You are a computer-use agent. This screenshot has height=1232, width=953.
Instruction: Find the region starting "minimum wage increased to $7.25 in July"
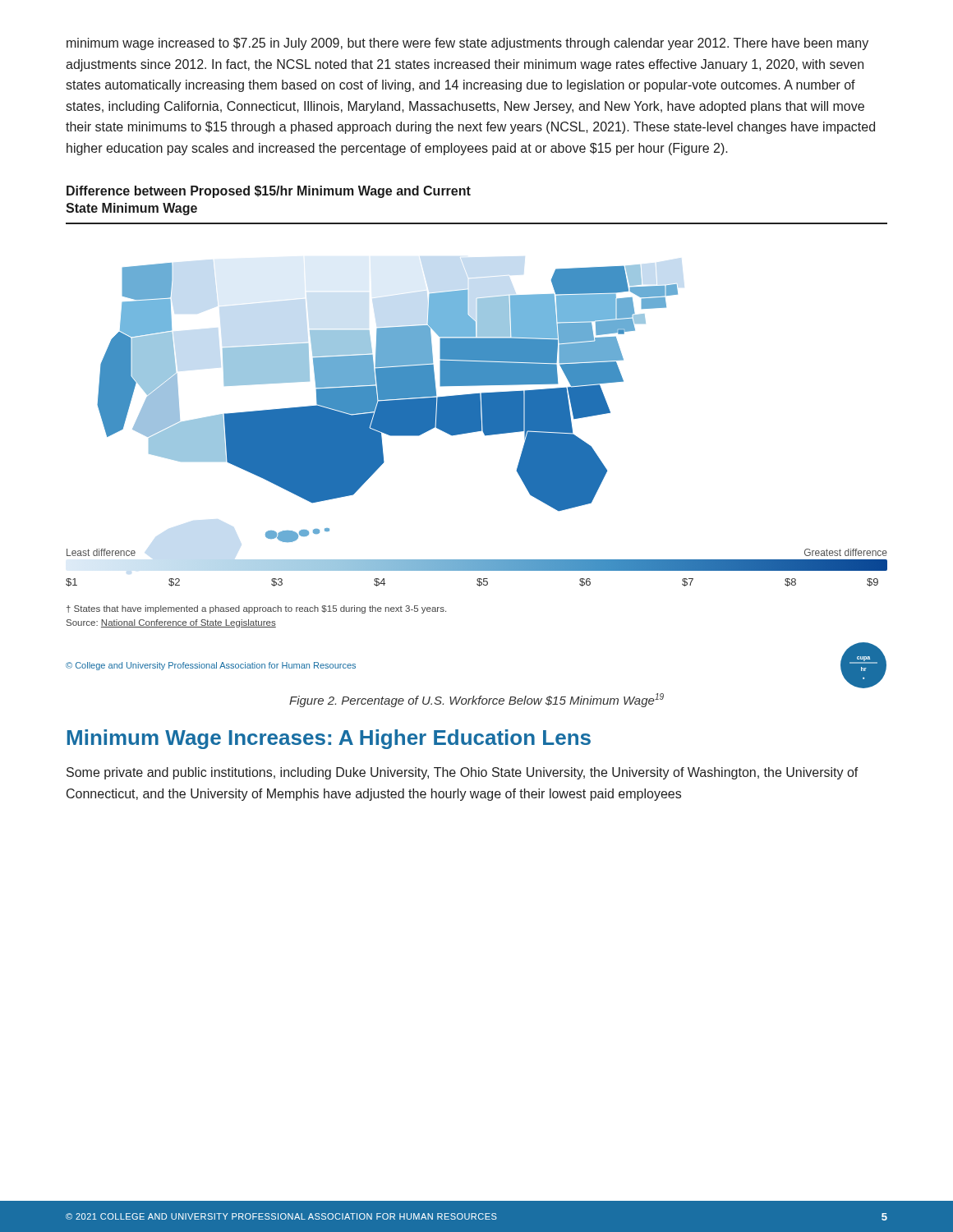(x=476, y=96)
